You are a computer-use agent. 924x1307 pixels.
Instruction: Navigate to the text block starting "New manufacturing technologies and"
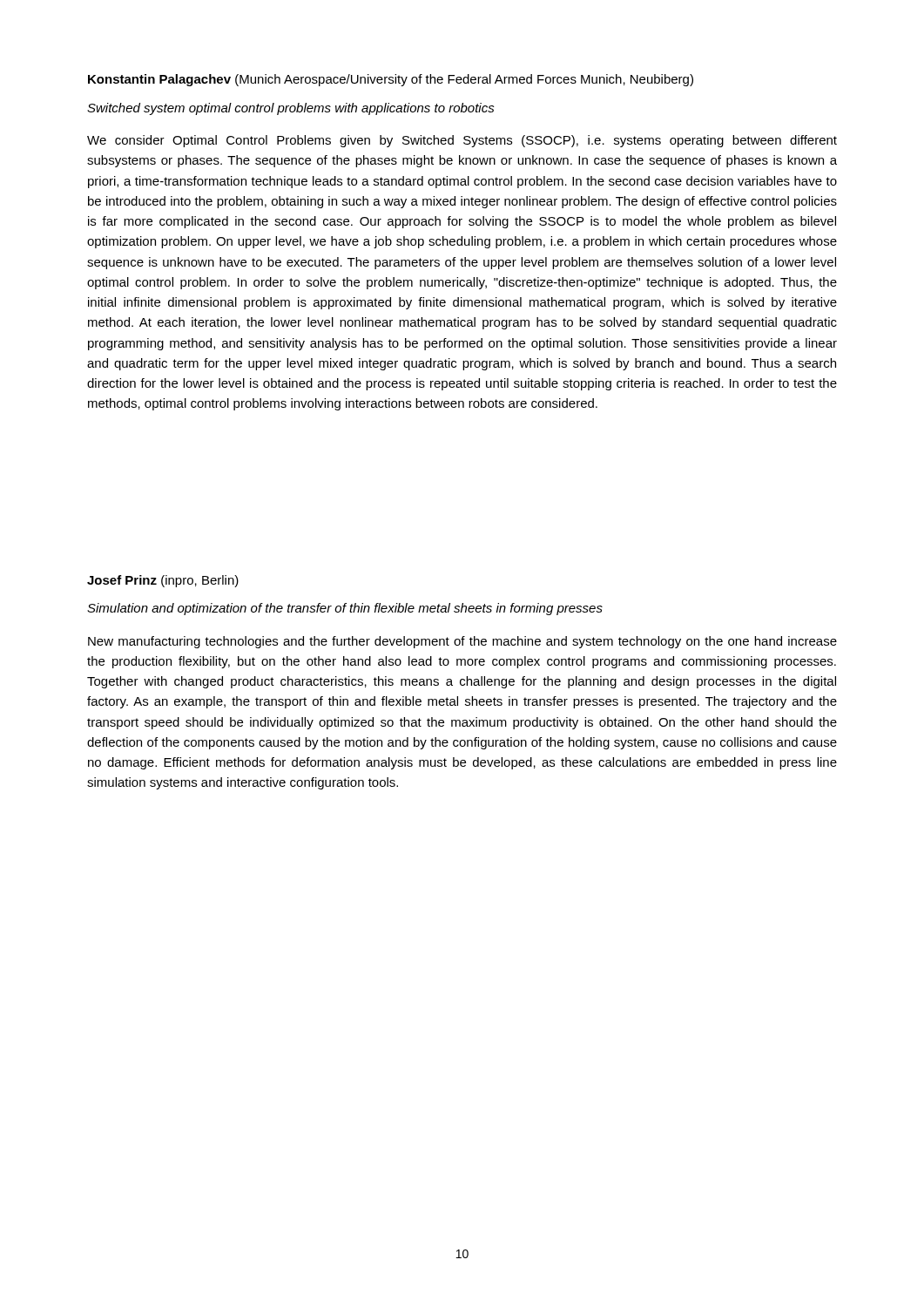click(x=462, y=711)
